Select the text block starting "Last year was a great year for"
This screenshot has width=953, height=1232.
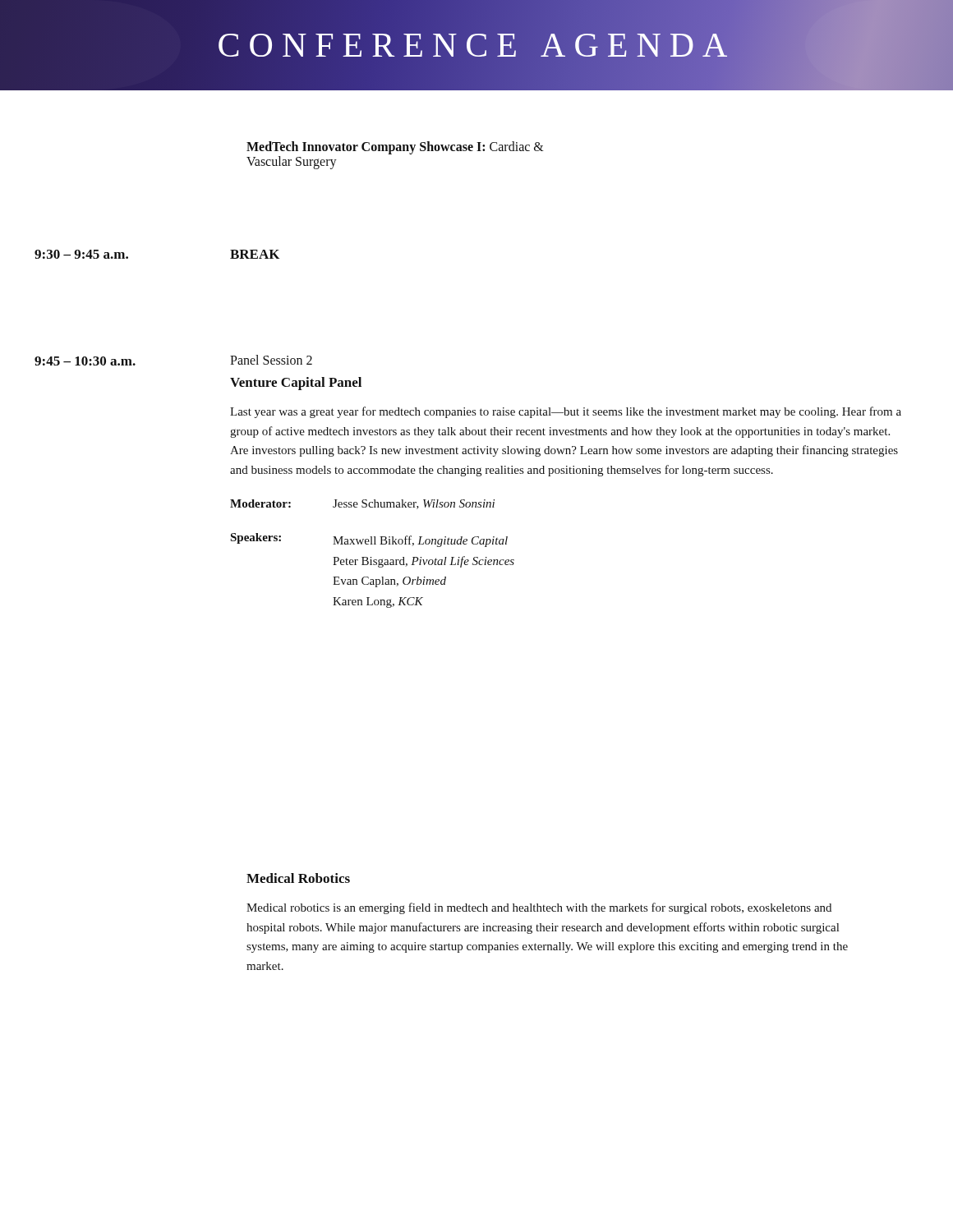click(566, 441)
